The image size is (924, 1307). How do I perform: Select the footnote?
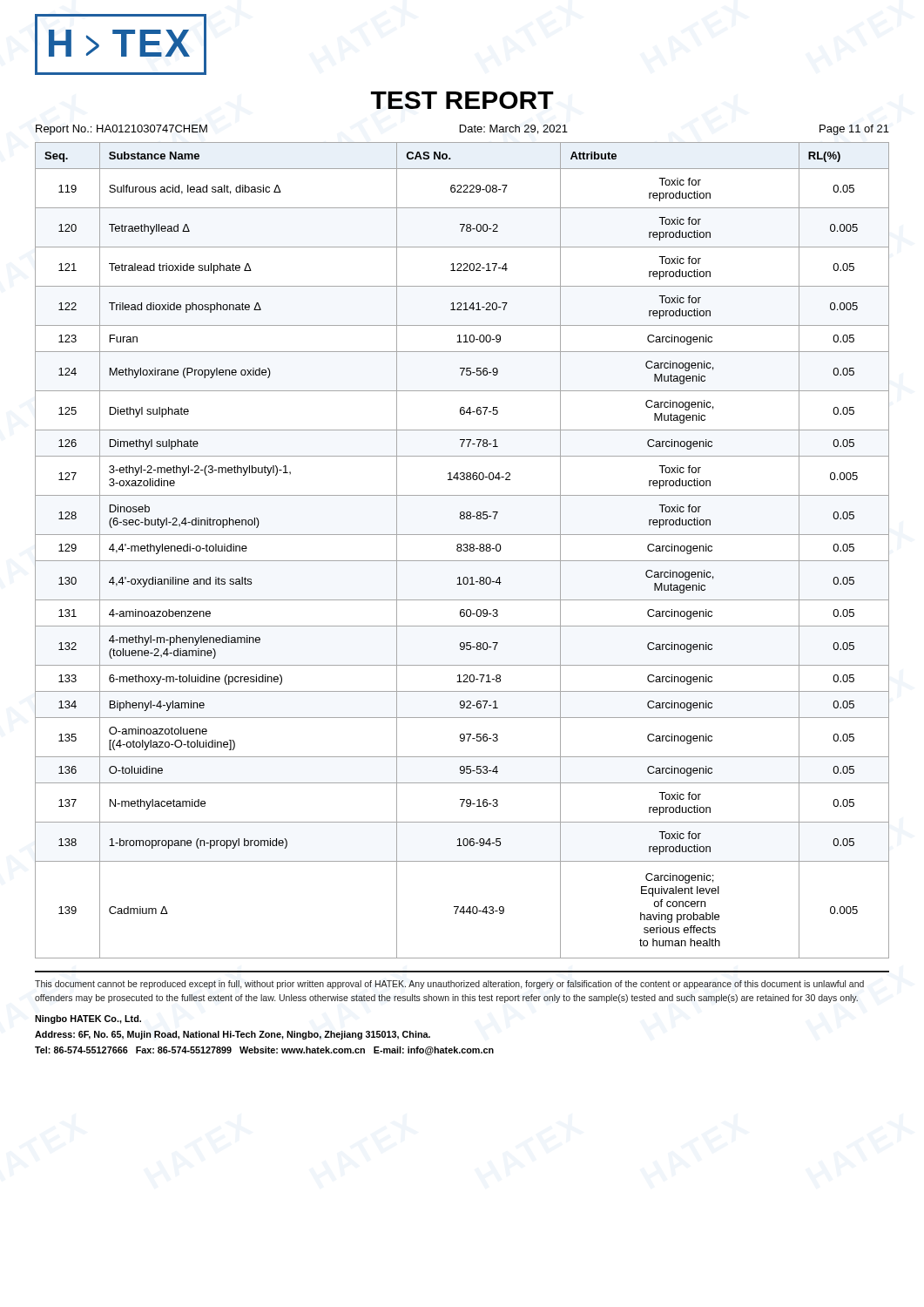click(x=450, y=991)
